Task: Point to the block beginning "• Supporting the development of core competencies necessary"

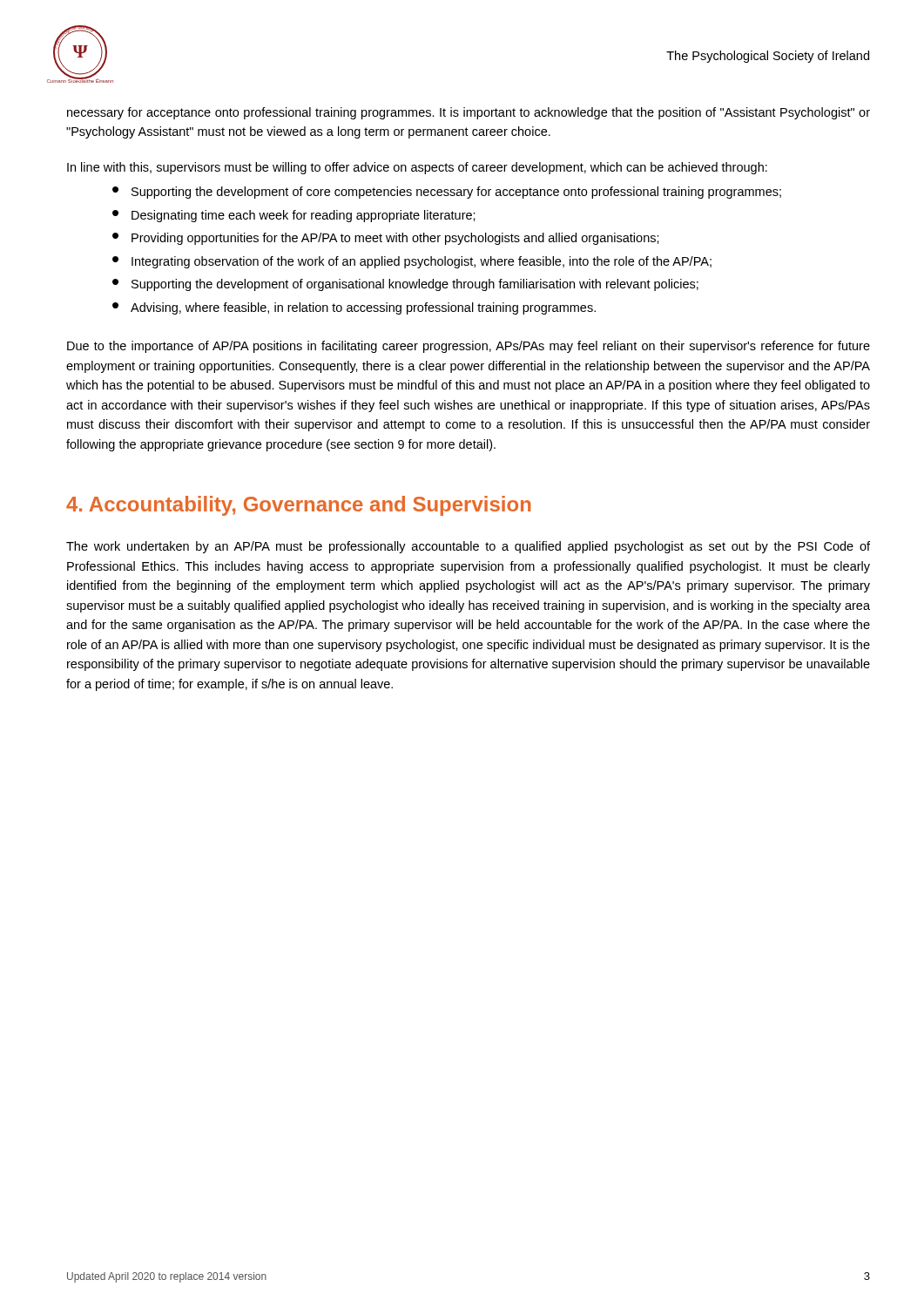Action: pyautogui.click(x=491, y=192)
